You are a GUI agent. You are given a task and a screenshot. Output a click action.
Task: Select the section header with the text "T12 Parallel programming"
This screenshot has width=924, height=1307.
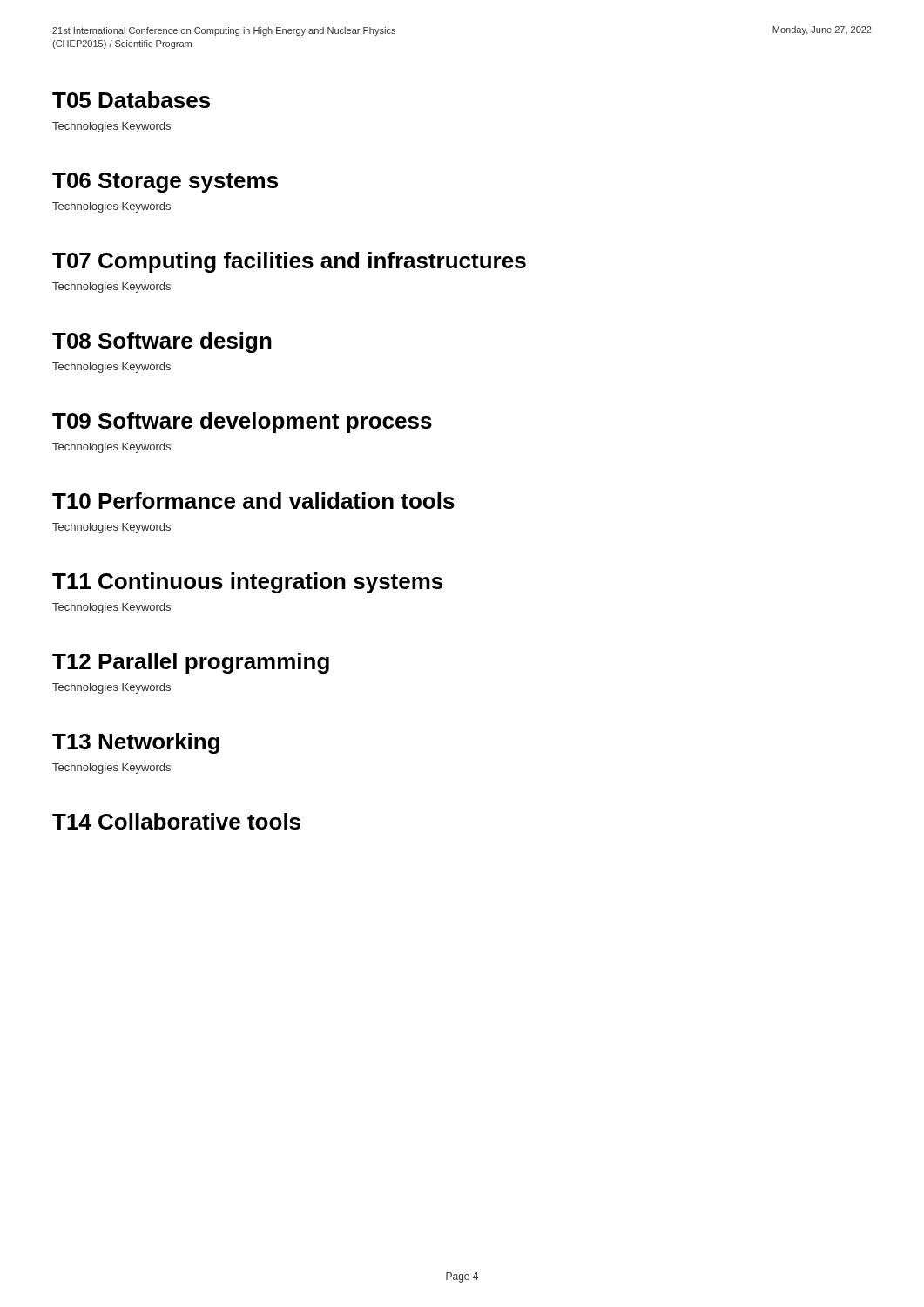[x=191, y=661]
